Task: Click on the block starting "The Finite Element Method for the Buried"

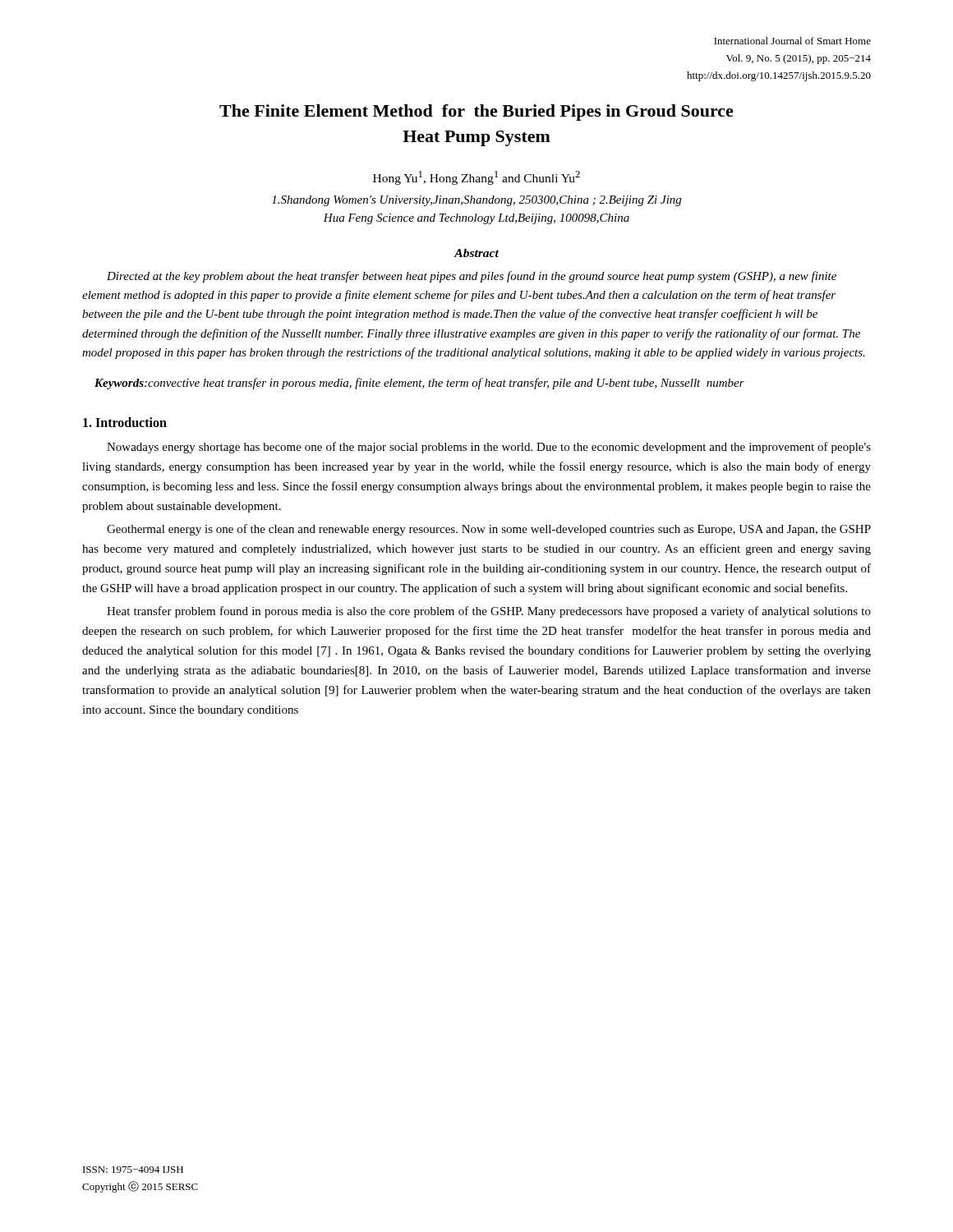Action: [x=476, y=124]
